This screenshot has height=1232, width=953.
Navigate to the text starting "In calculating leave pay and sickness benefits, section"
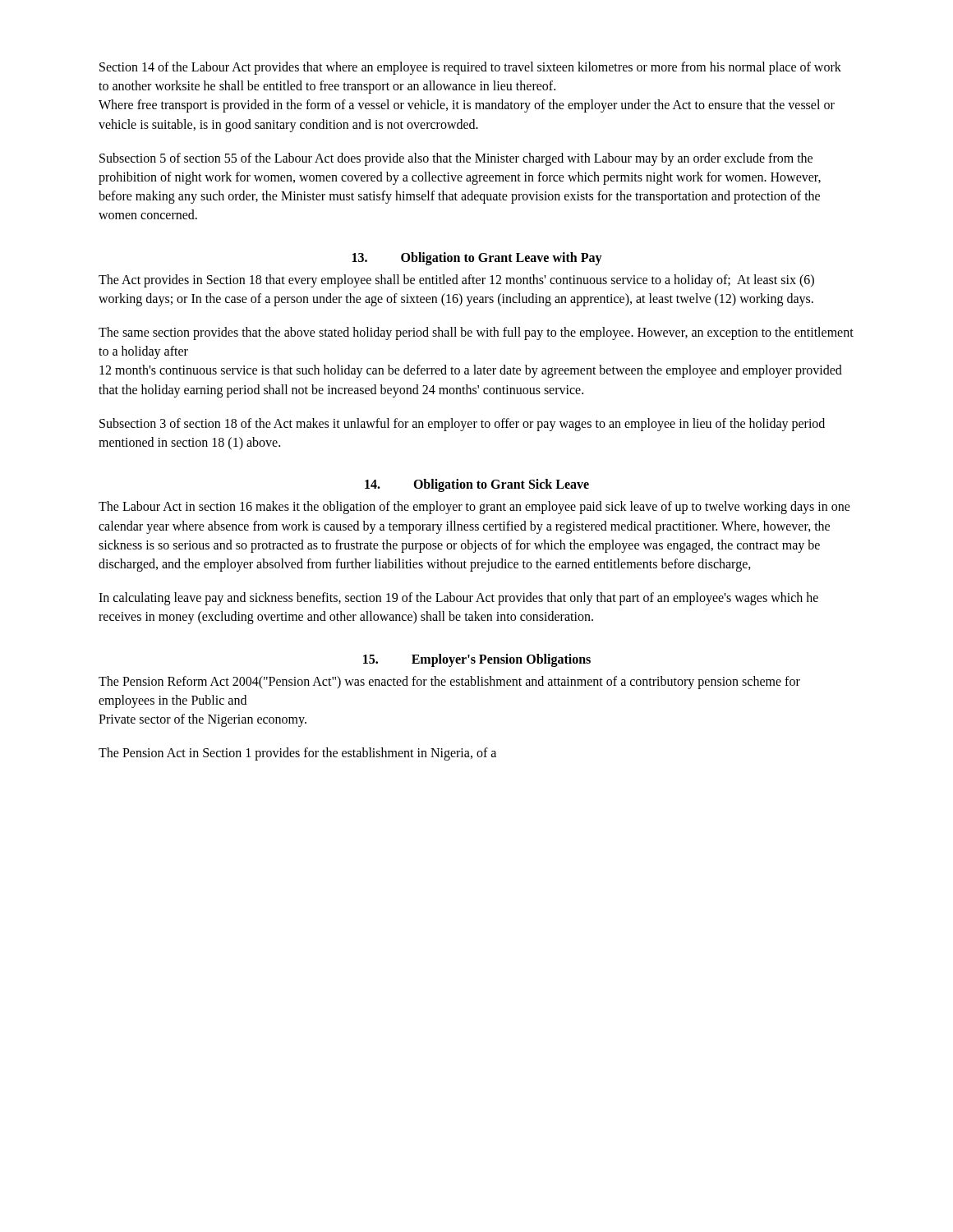[x=459, y=607]
